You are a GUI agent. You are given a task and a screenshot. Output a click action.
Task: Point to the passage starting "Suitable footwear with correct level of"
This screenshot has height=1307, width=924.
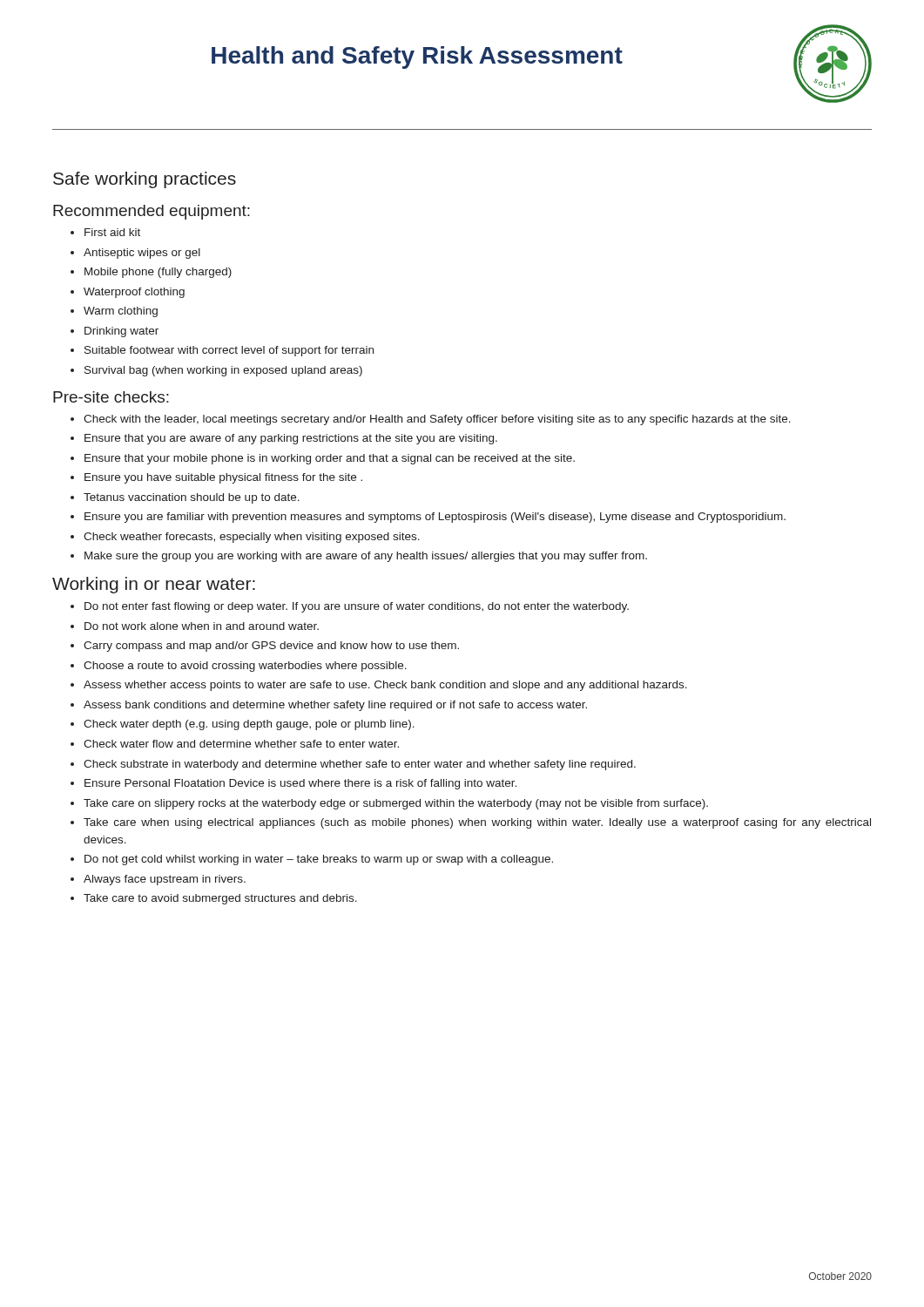coord(229,350)
